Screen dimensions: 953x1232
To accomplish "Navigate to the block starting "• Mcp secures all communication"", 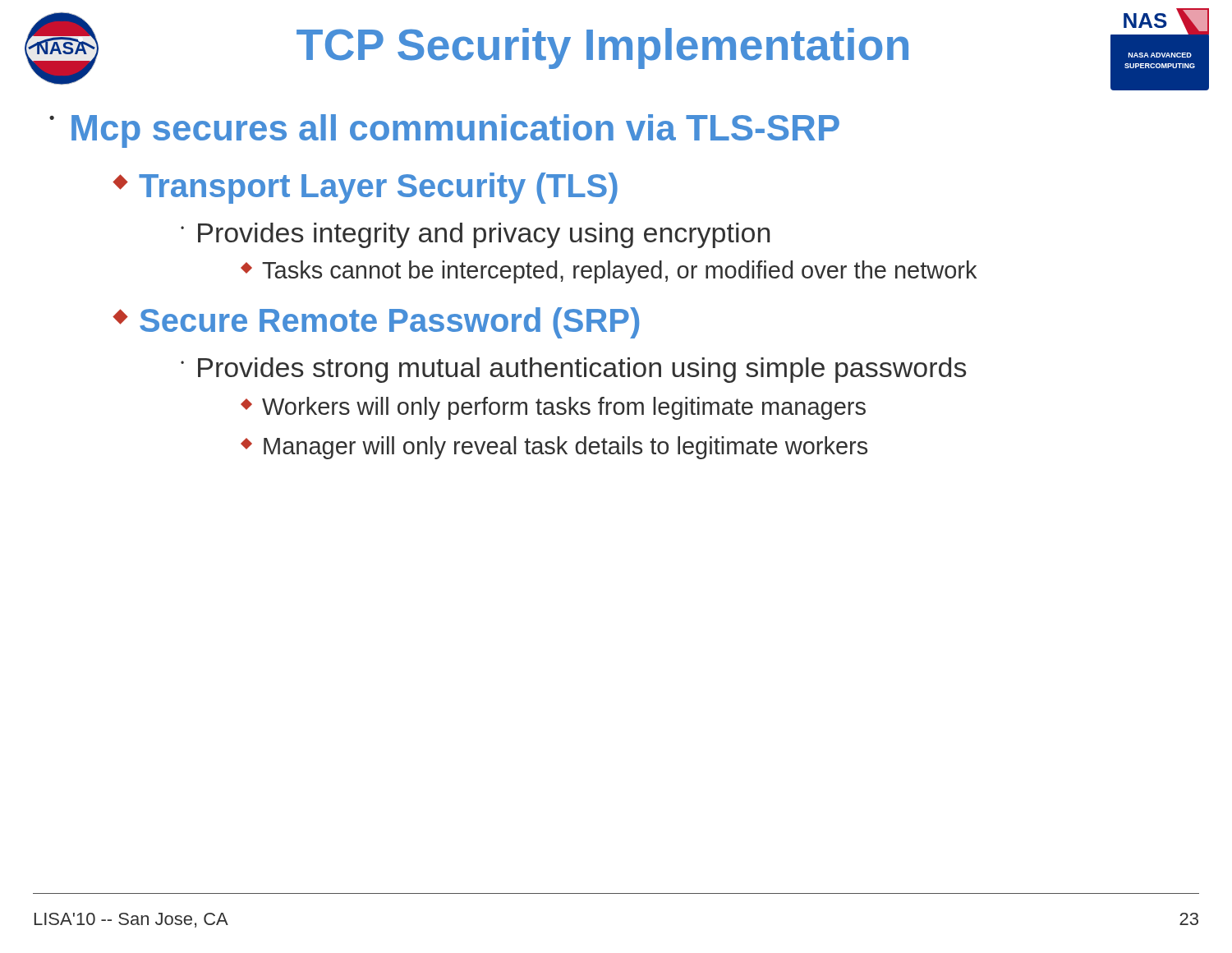I will click(x=445, y=128).
